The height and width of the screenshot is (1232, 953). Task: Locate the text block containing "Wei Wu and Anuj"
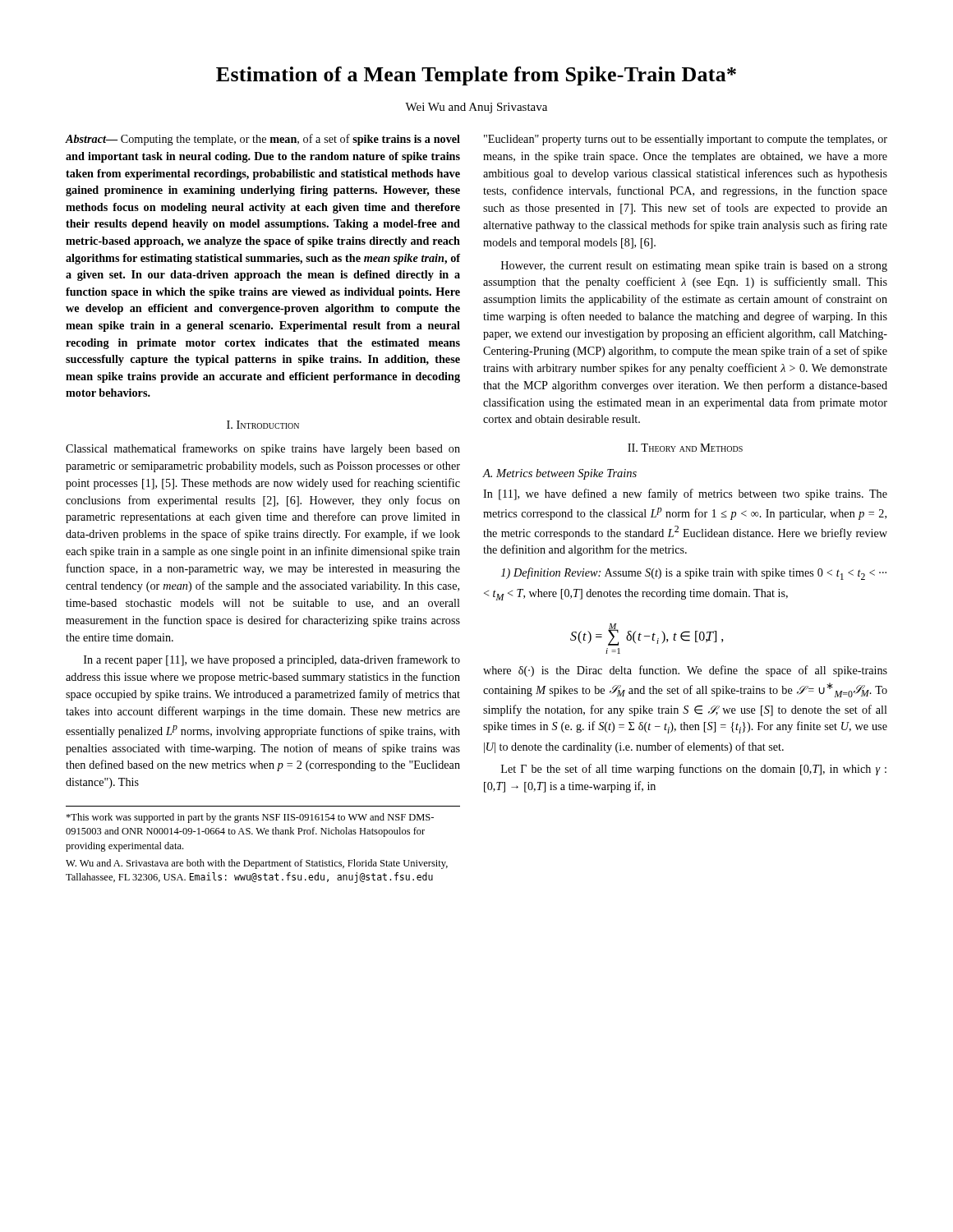click(x=476, y=107)
